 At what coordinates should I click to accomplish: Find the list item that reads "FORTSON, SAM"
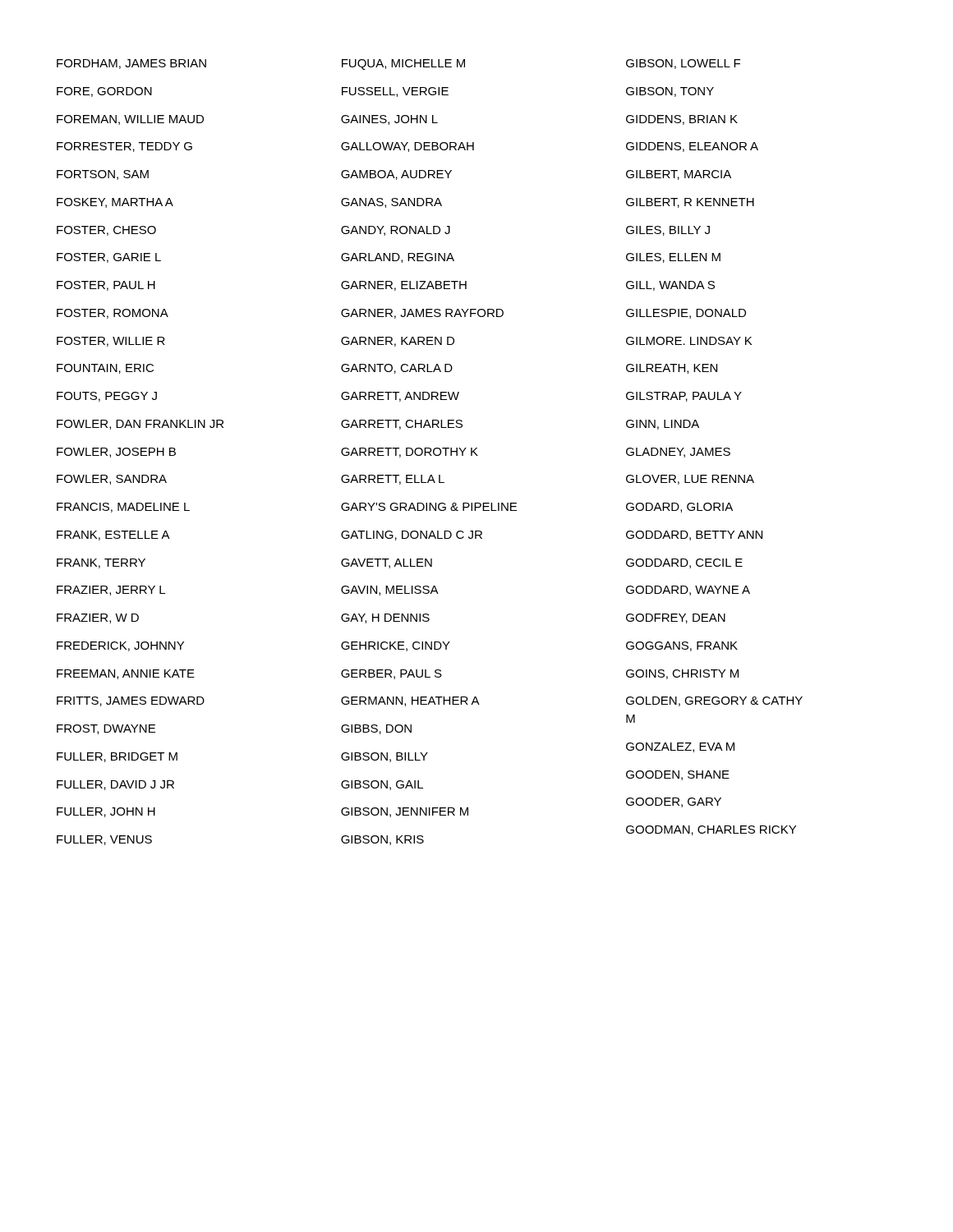click(x=103, y=174)
